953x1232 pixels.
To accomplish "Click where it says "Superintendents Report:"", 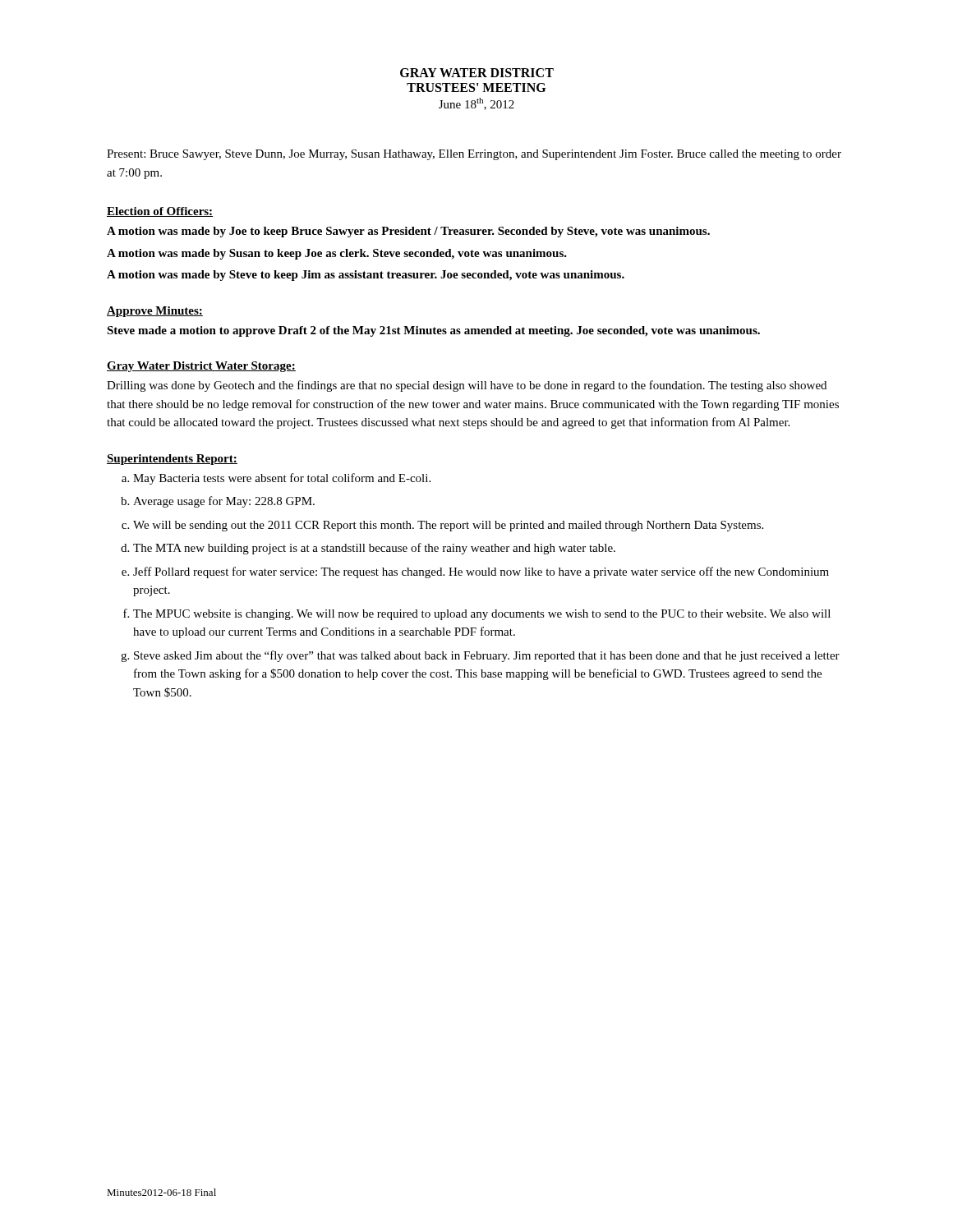I will (x=172, y=458).
